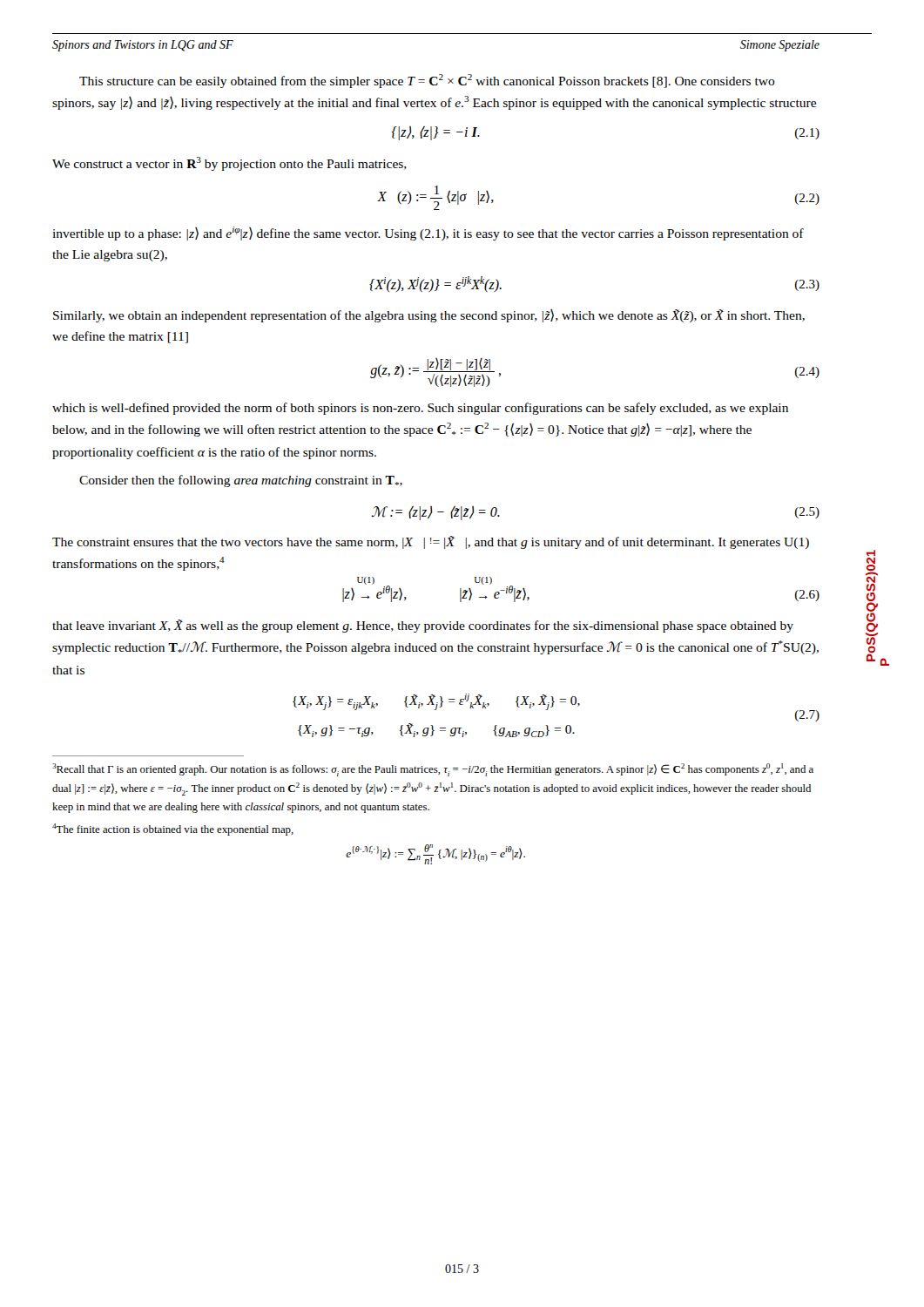
Task: Select the text starting "e{θ·ℳ,·}|z⟩ := ∑n θn n!"
Action: tap(436, 854)
